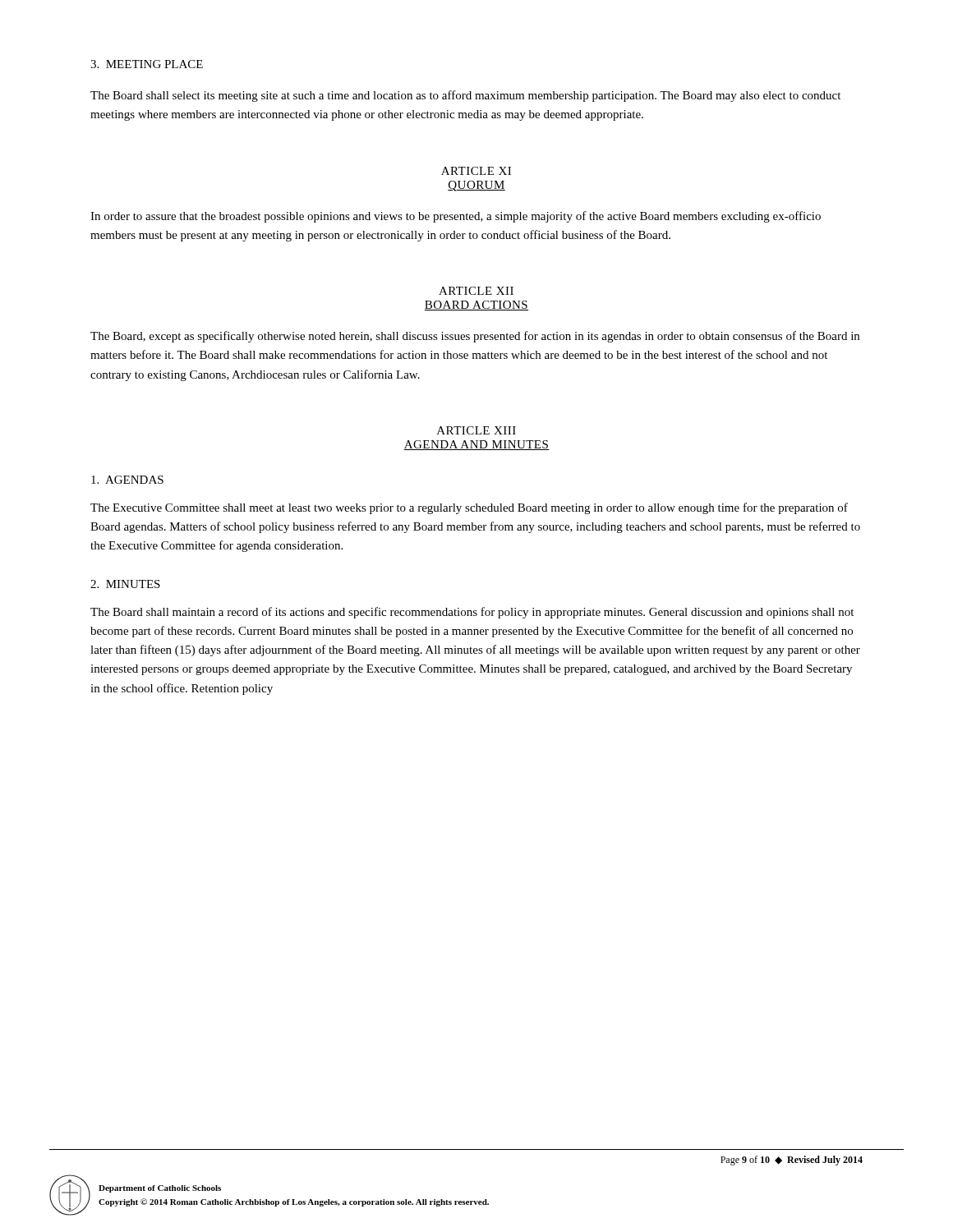953x1232 pixels.
Task: Navigate to the passage starting "In order to assure"
Action: point(456,225)
